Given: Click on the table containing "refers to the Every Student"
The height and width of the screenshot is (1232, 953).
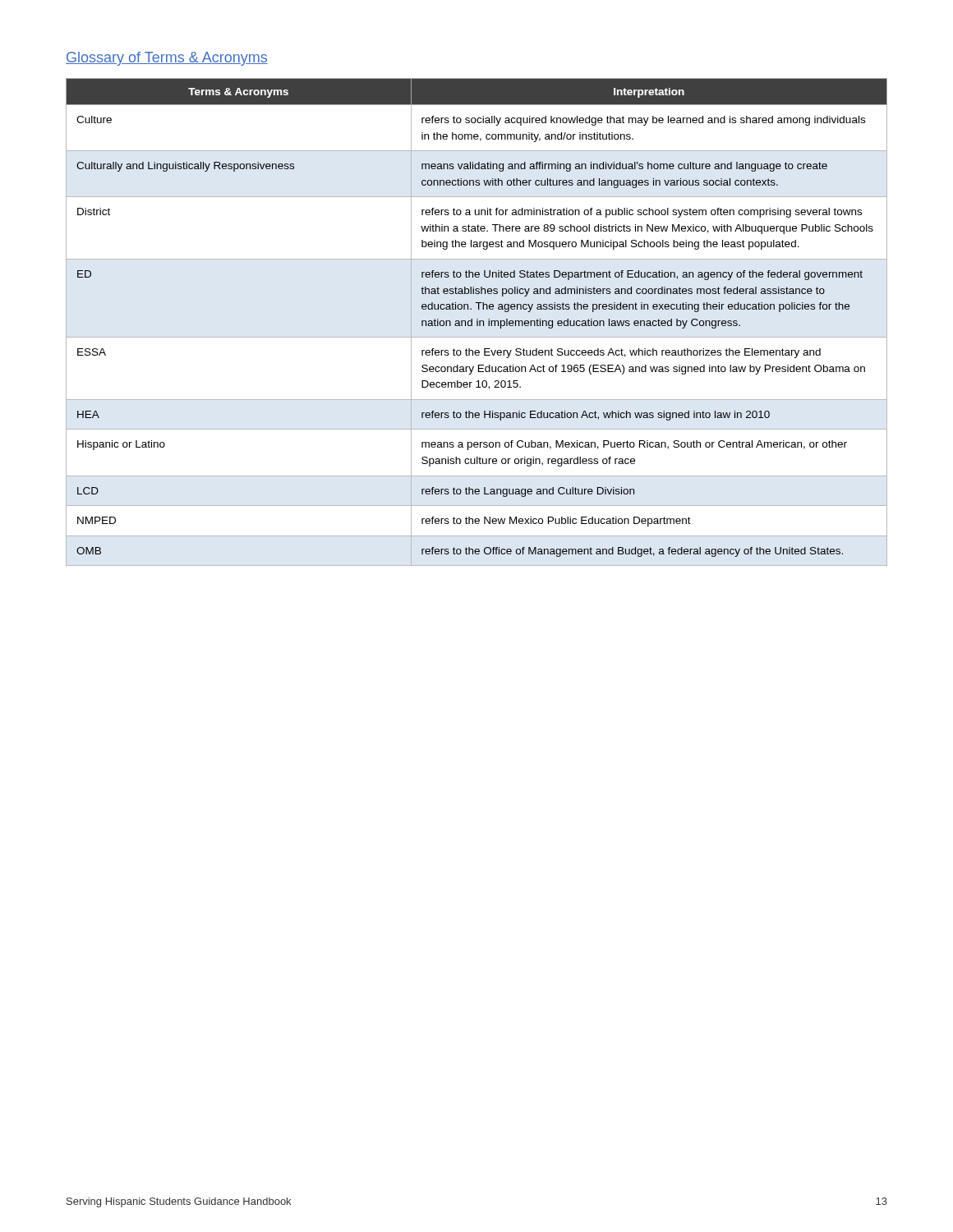Looking at the screenshot, I should pos(476,322).
